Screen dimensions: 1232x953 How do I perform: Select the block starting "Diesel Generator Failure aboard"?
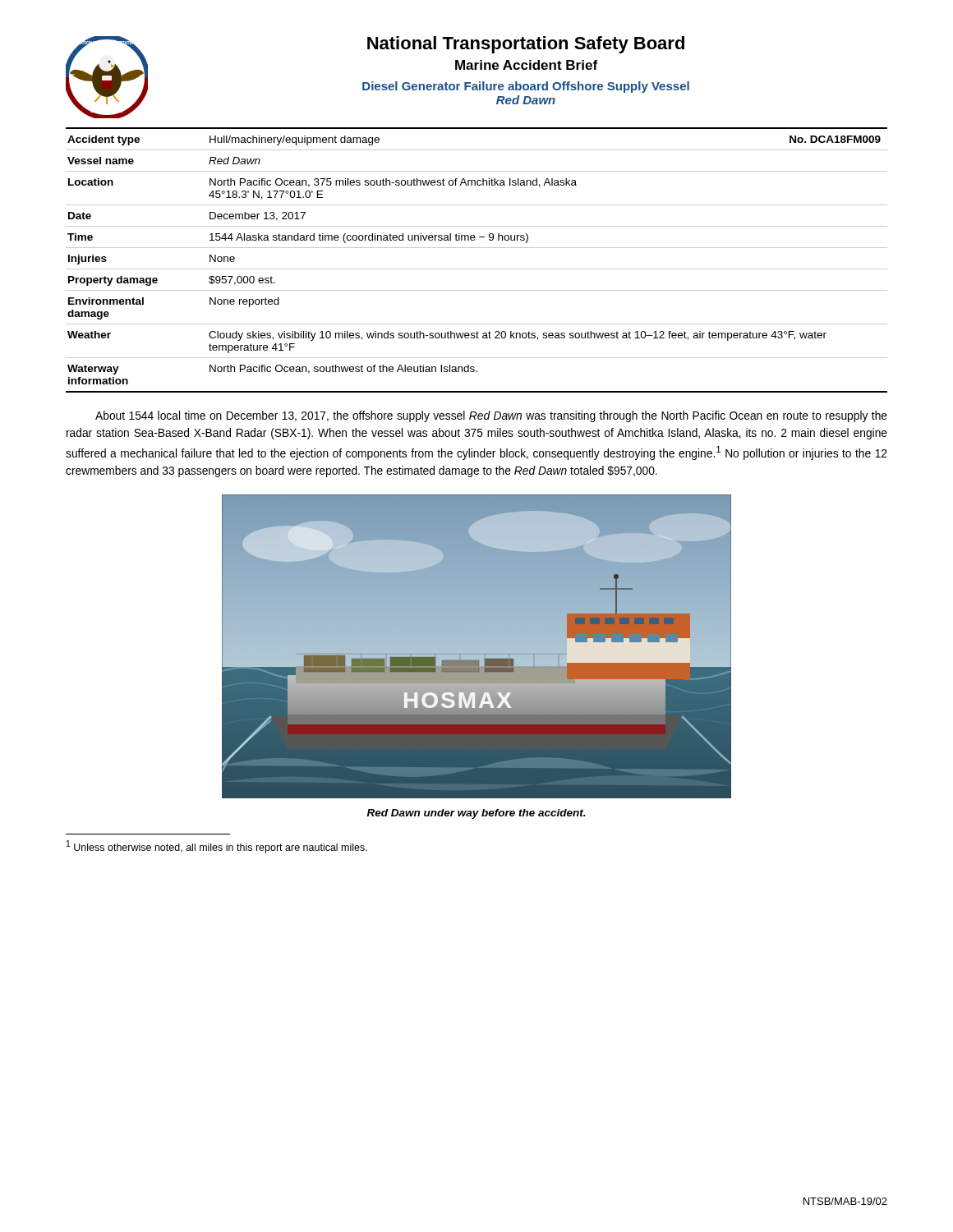(x=526, y=93)
